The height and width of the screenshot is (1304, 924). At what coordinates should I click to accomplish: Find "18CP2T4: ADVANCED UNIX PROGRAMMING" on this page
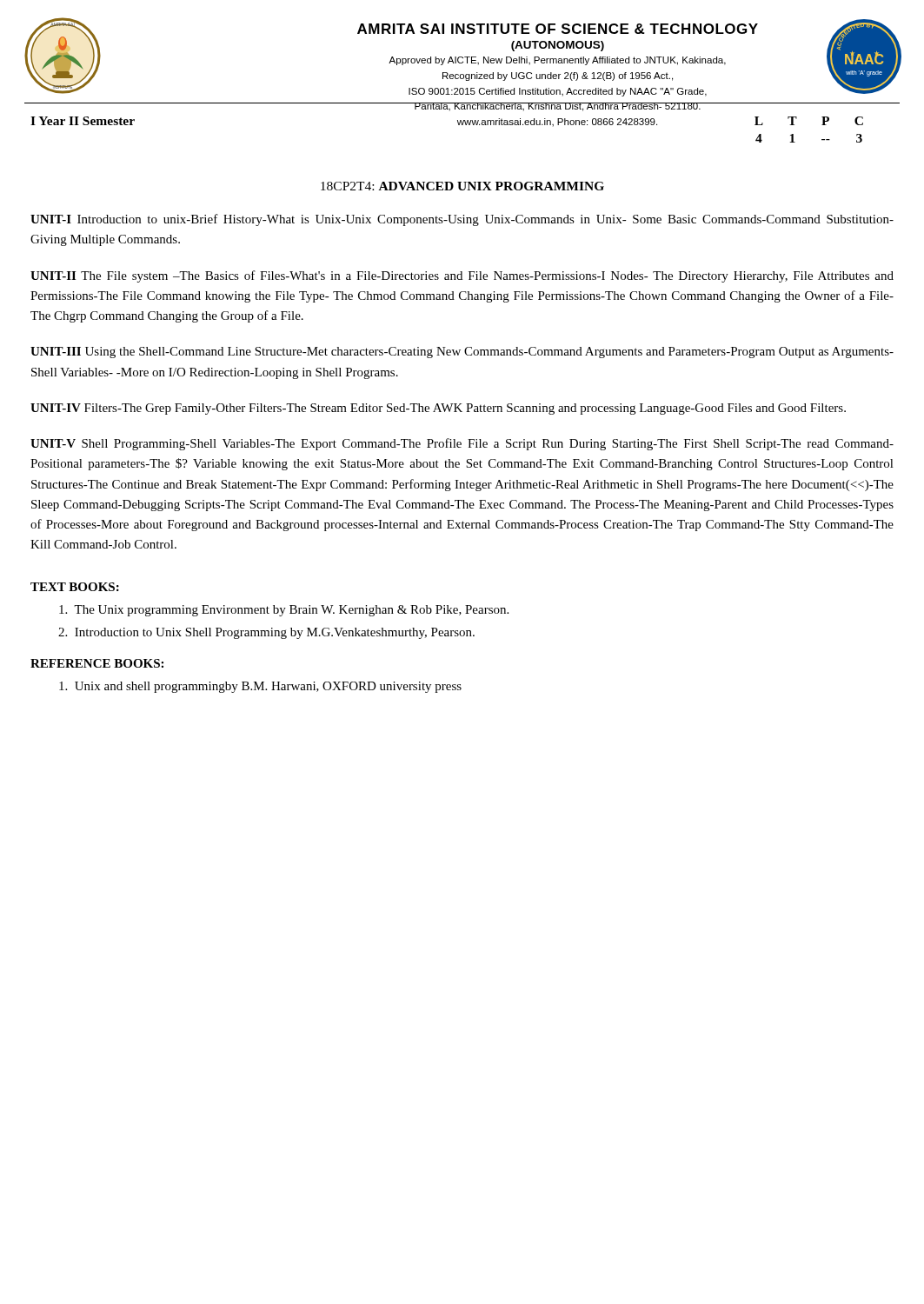pyautogui.click(x=462, y=186)
